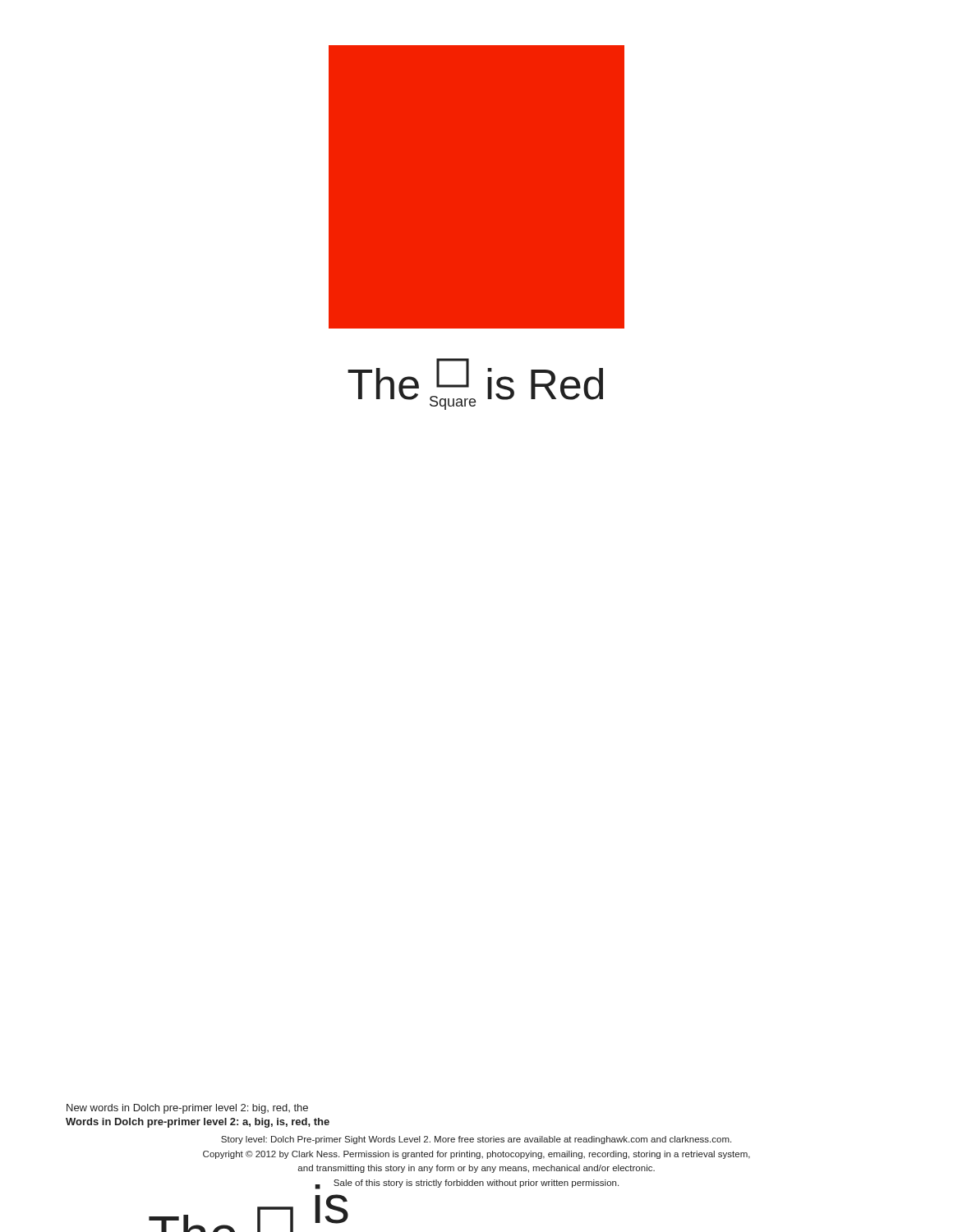Screen dimensions: 1232x953
Task: Click on the text containing "The Square is Red"
Action: (476, 384)
